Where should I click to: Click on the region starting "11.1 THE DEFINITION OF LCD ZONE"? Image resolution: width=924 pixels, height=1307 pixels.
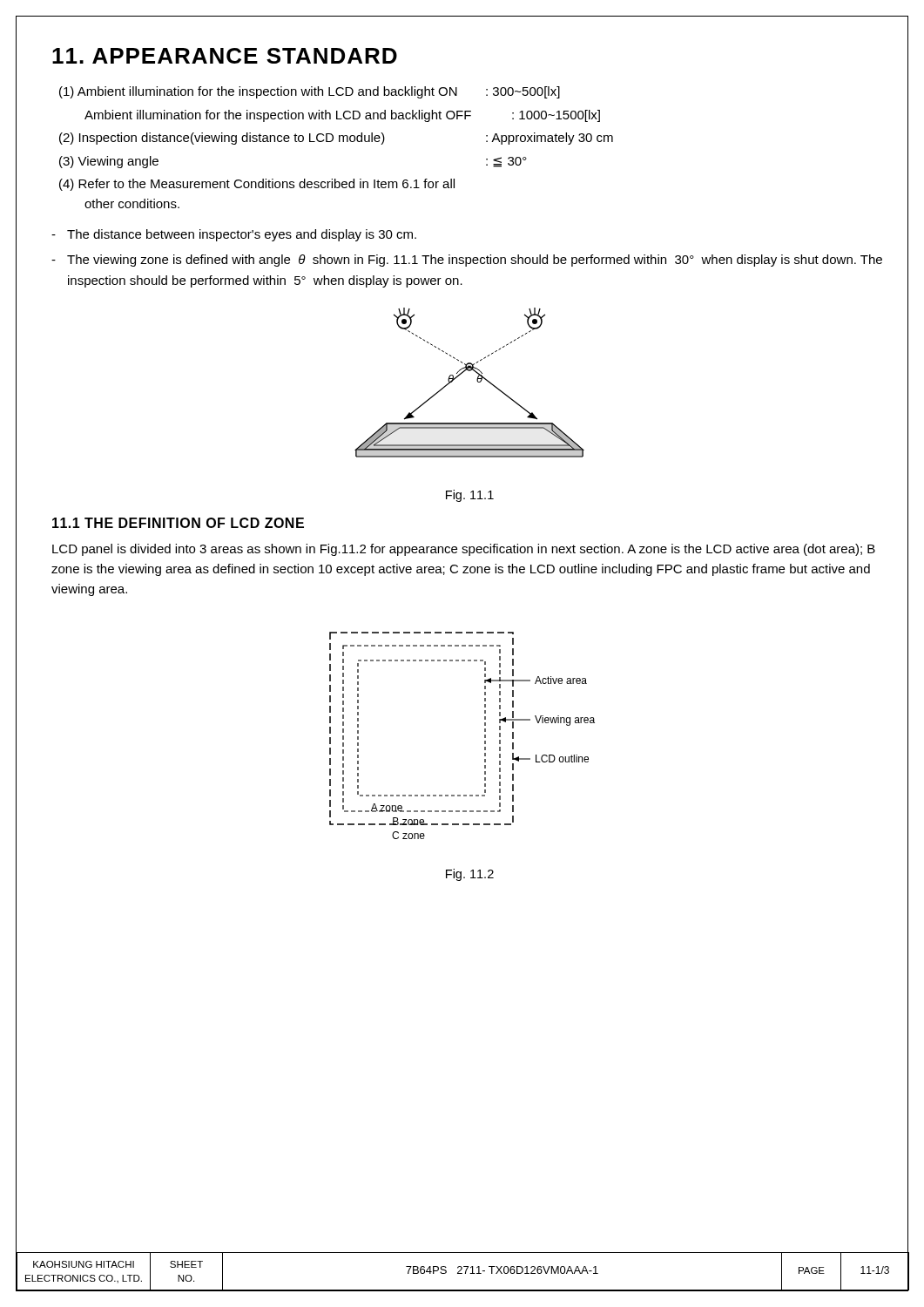coord(178,523)
